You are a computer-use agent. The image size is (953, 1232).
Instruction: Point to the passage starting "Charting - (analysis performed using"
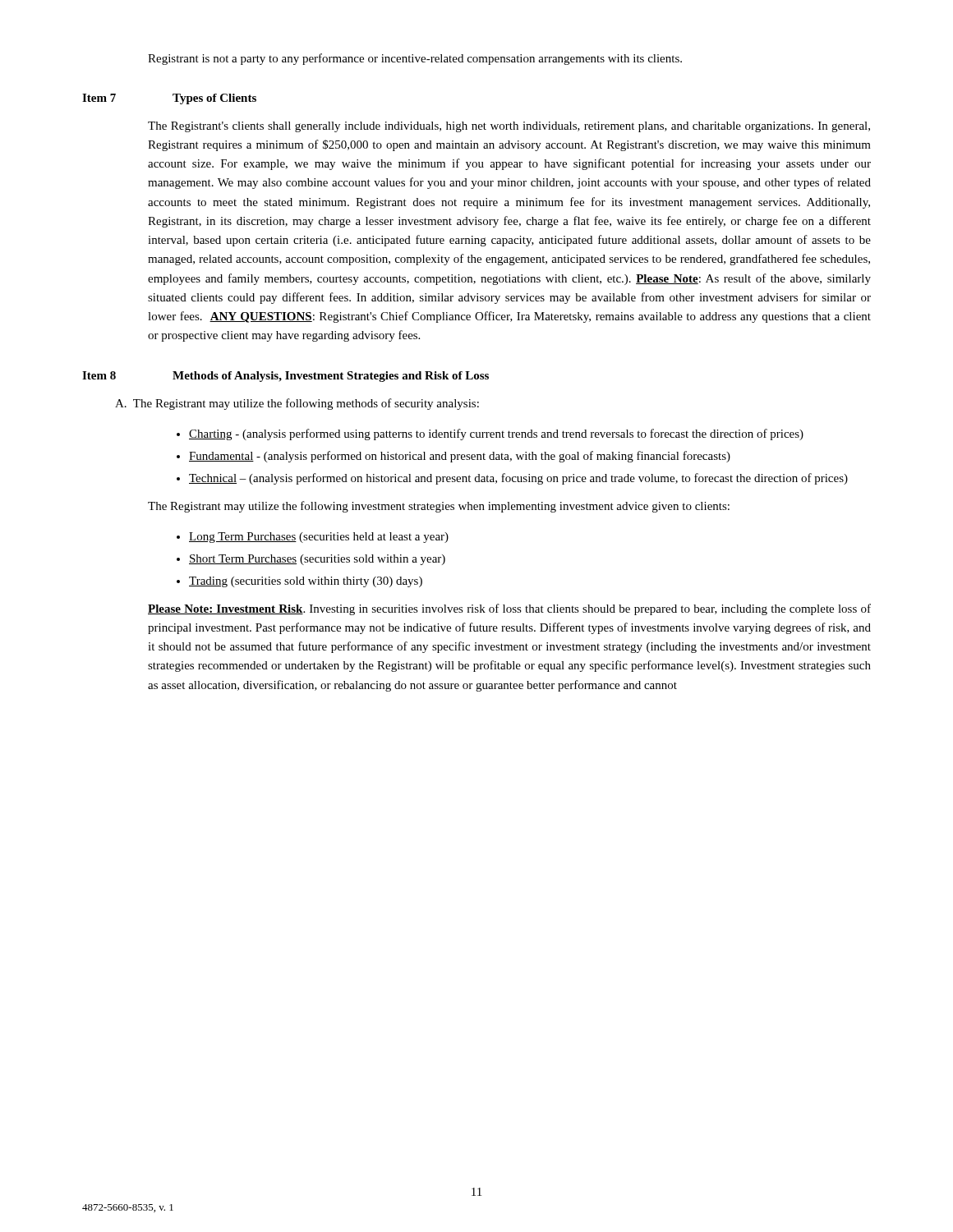click(496, 433)
